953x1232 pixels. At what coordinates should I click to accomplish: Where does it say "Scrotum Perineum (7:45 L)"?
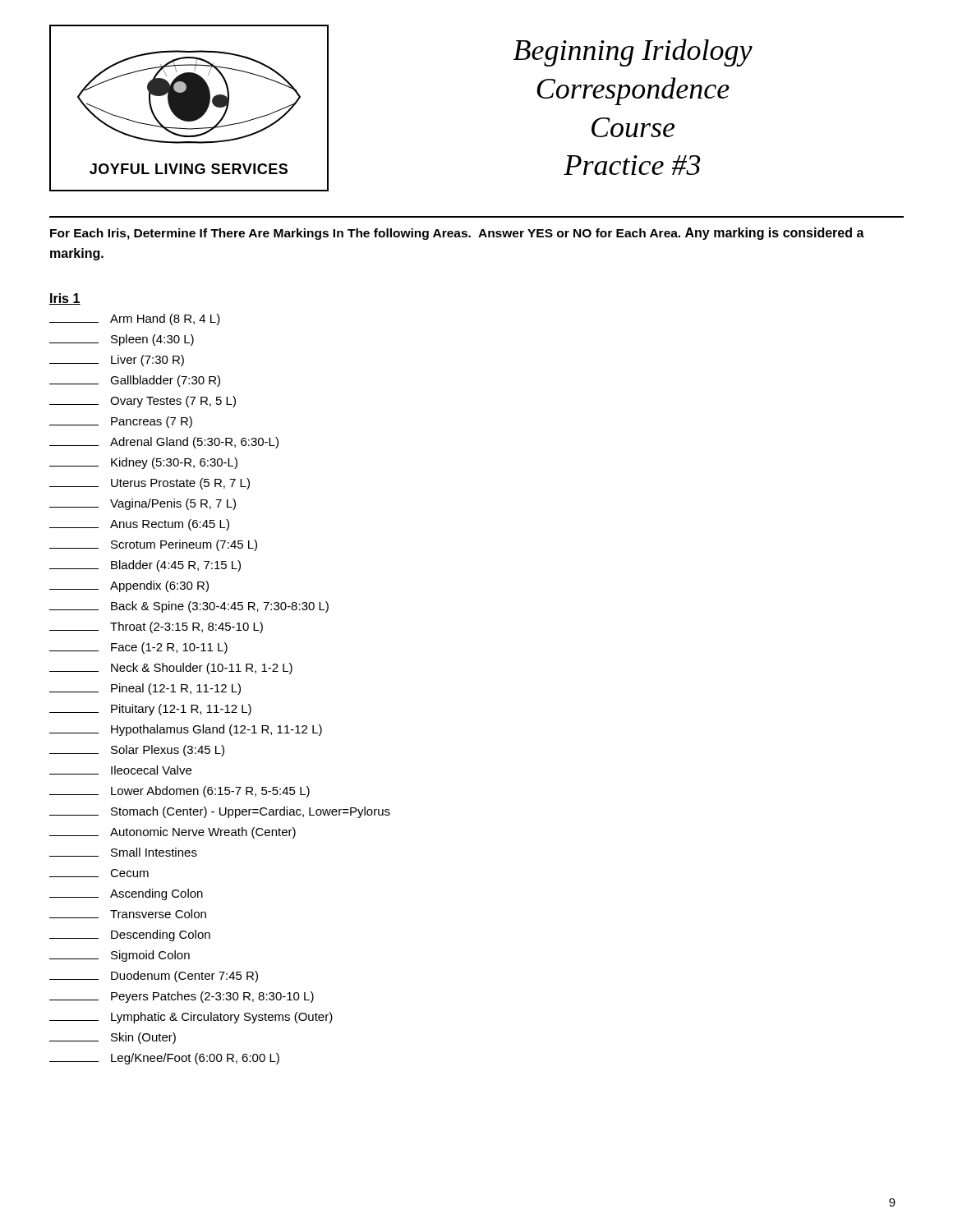point(153,545)
